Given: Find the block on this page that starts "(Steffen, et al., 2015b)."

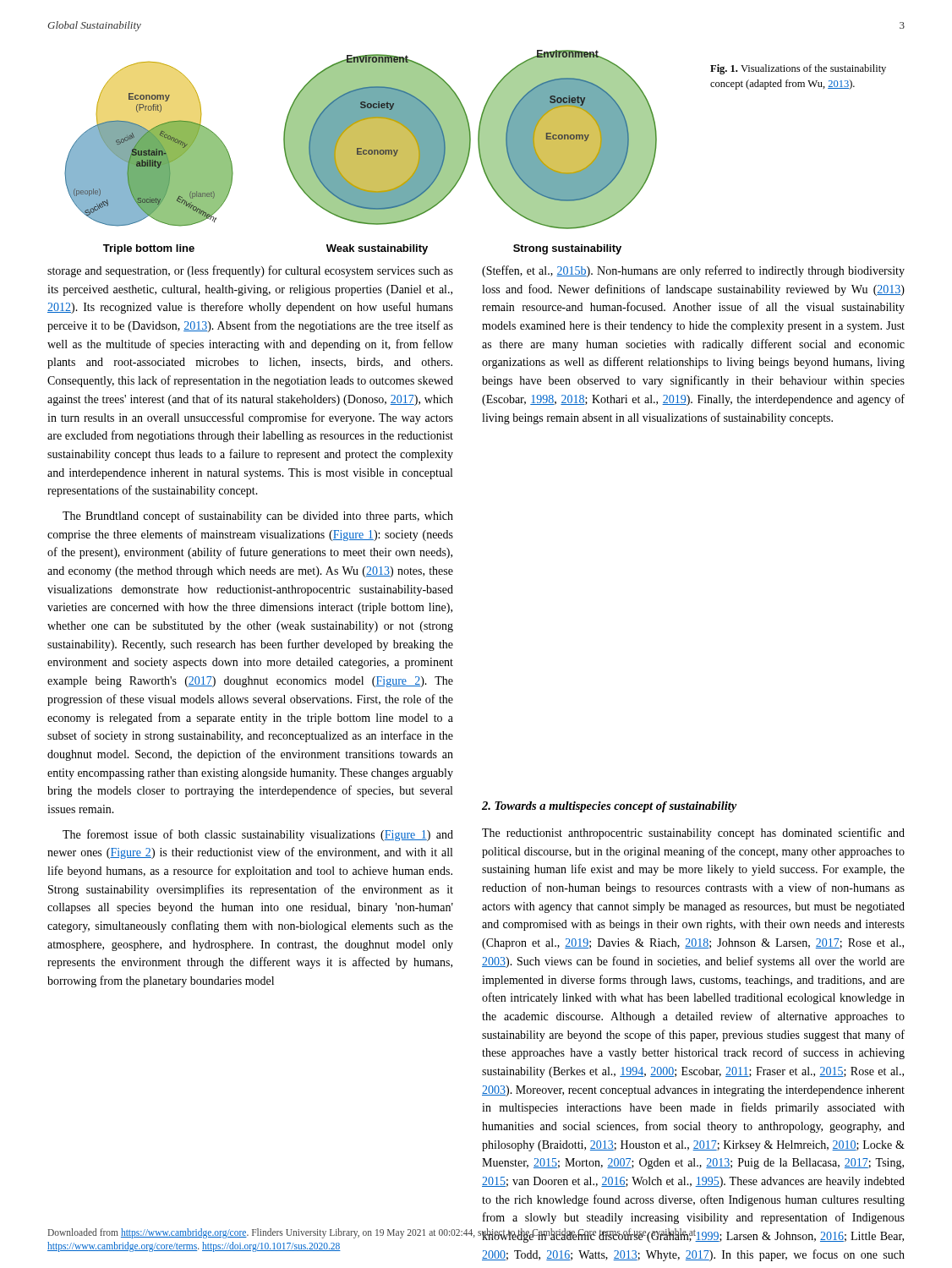Looking at the screenshot, I should click(693, 345).
